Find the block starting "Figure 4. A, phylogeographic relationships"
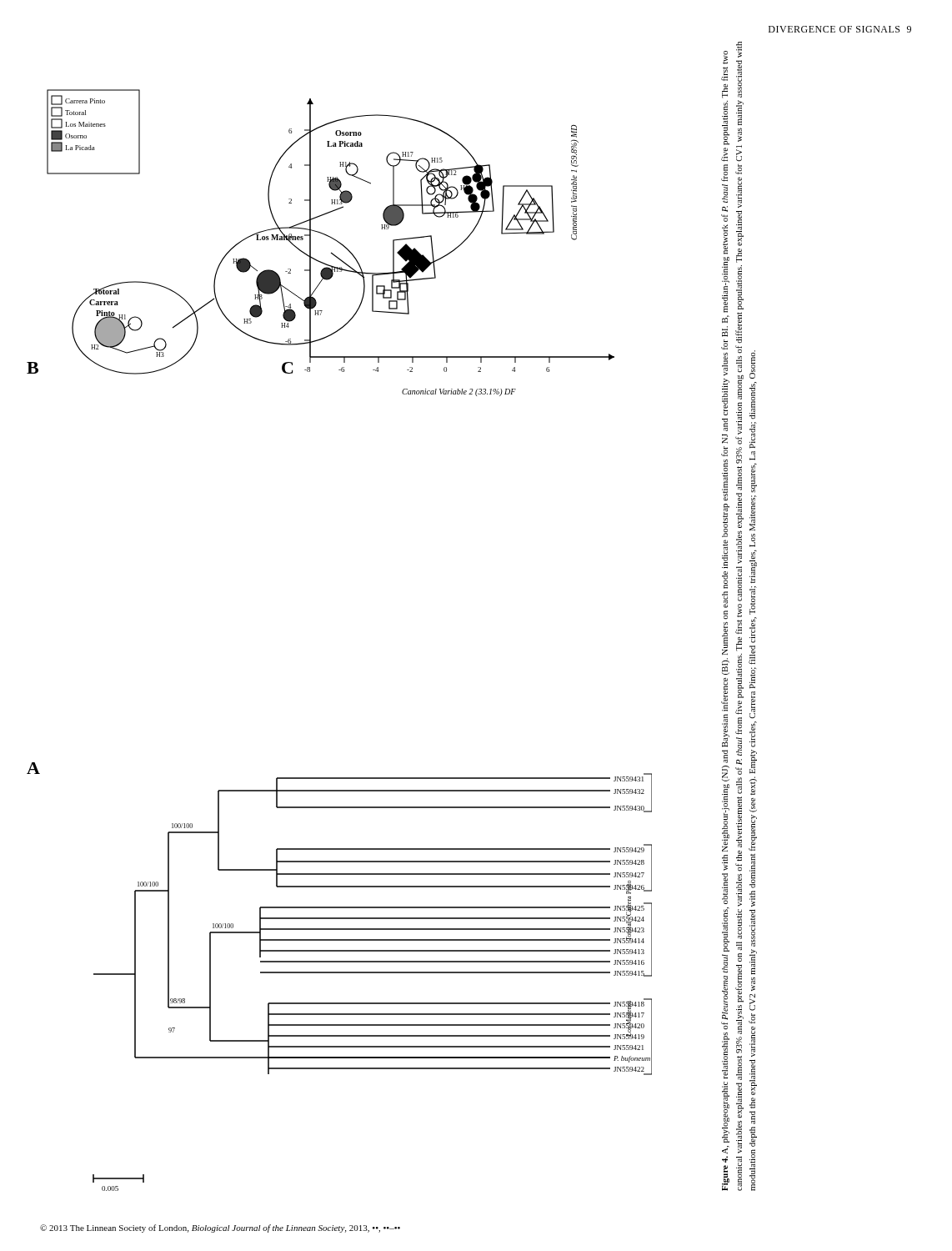 [738, 616]
